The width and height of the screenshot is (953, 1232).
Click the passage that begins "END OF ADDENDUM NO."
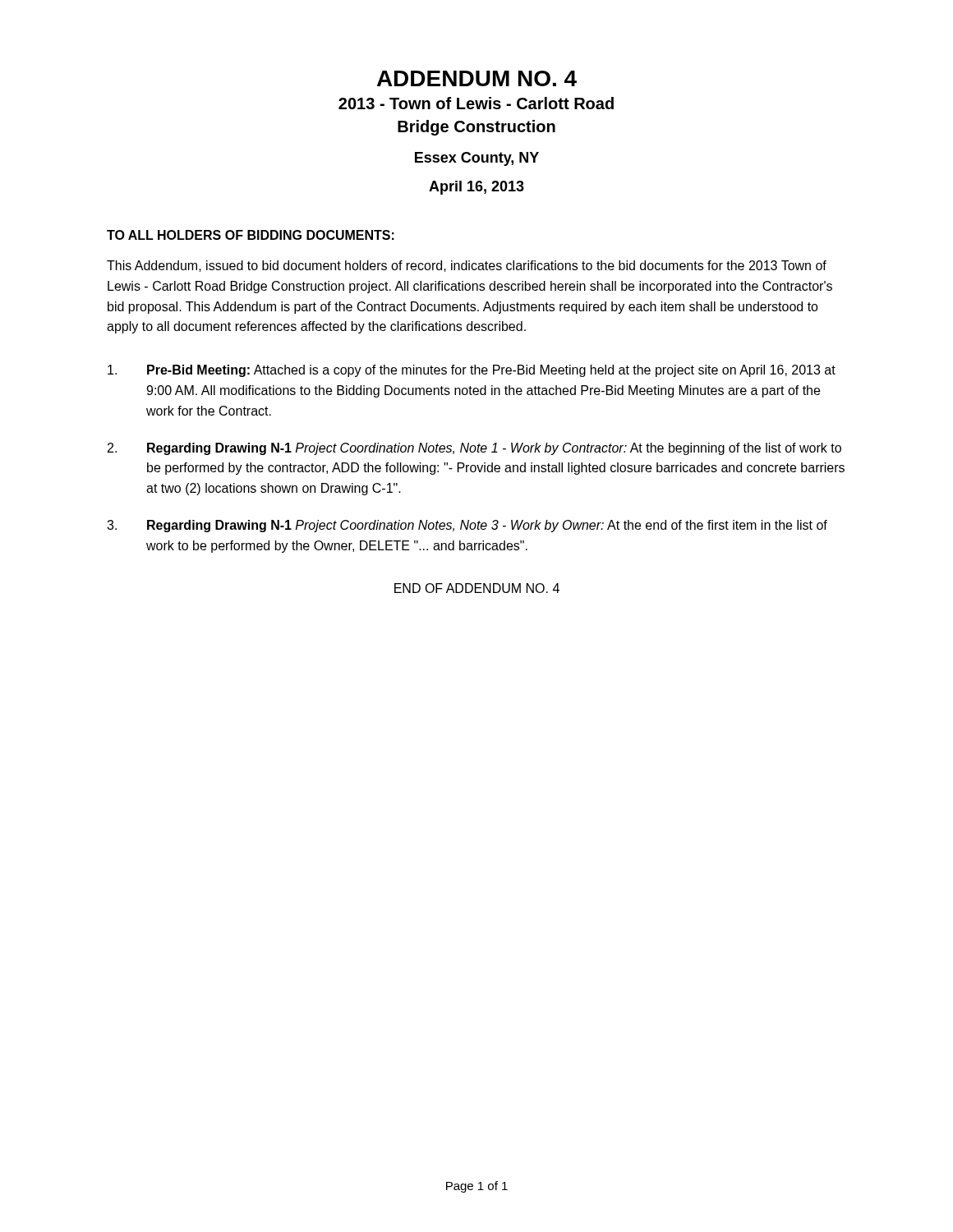click(476, 589)
